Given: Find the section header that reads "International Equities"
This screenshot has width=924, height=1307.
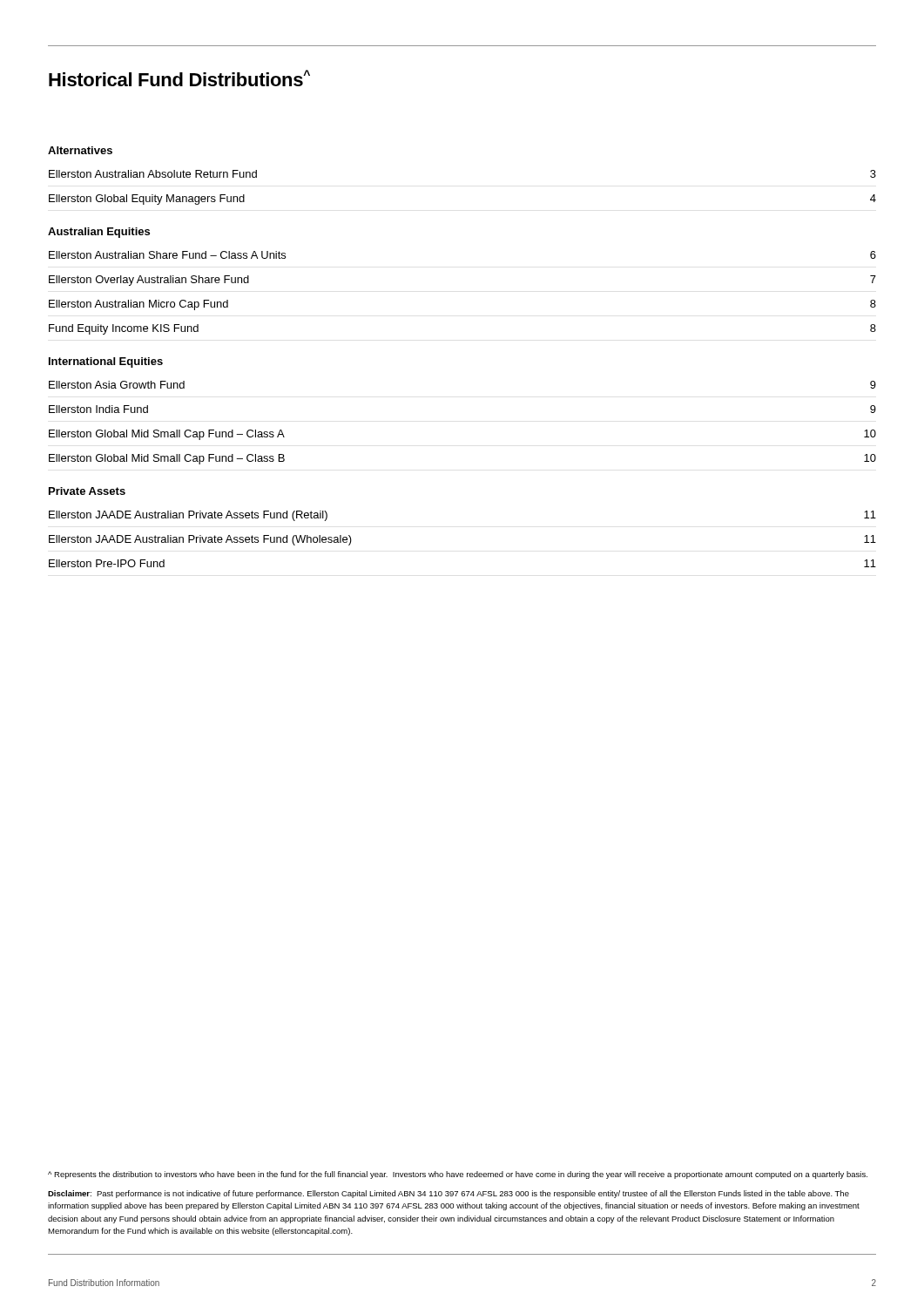Looking at the screenshot, I should pyautogui.click(x=105, y=362).
